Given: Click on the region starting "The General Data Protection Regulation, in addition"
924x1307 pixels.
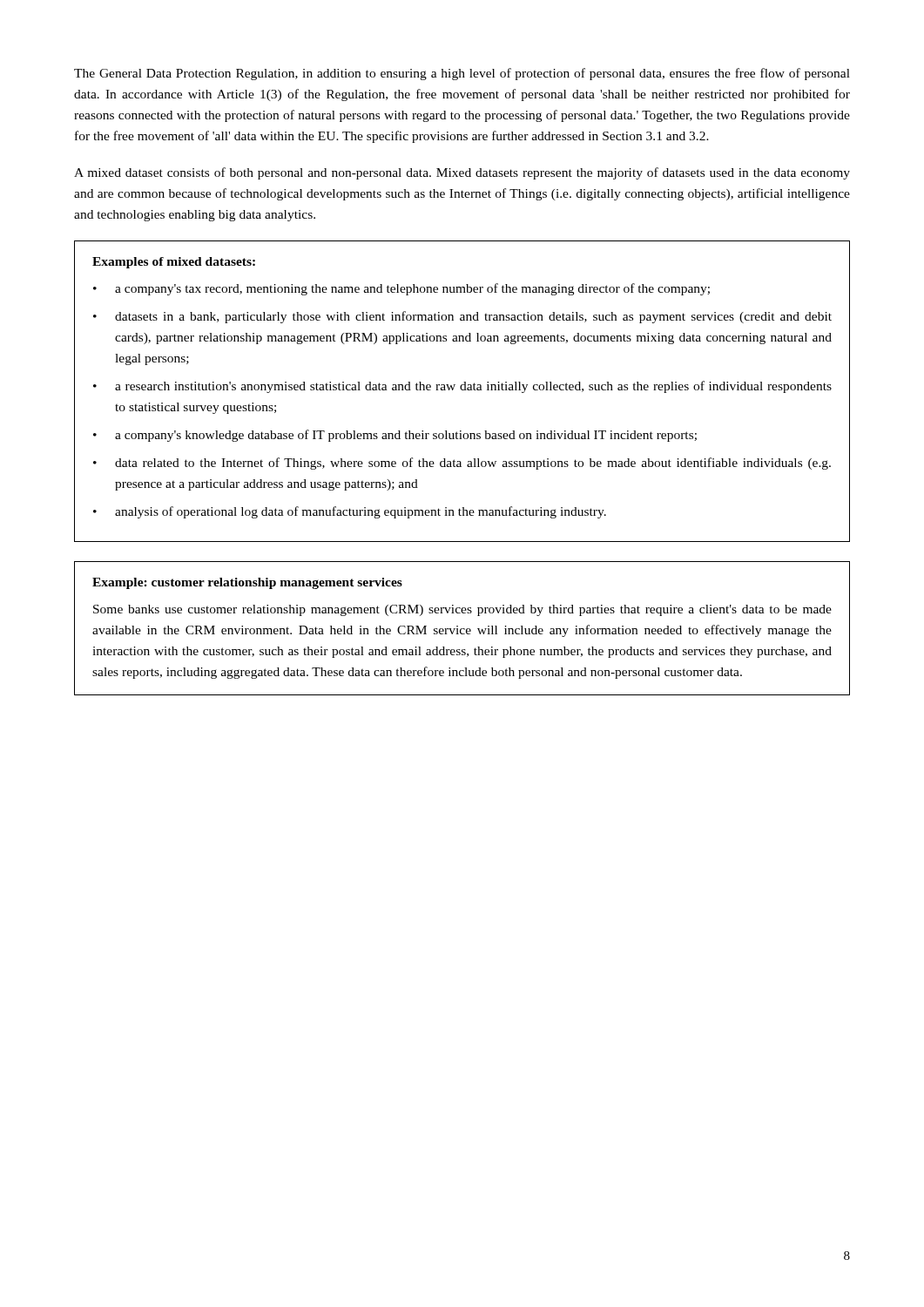Looking at the screenshot, I should 462,104.
